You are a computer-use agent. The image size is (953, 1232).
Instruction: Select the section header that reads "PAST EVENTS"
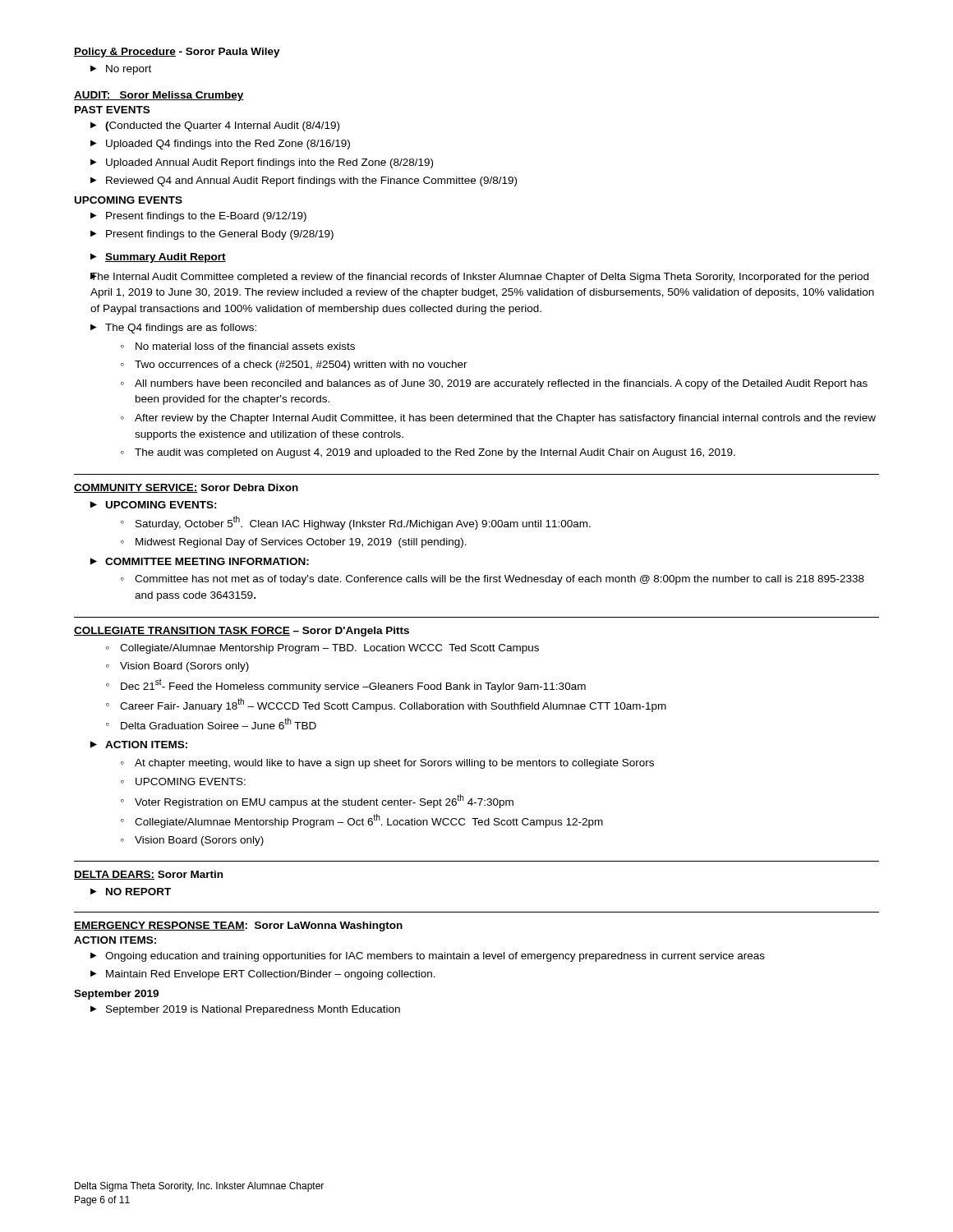pyautogui.click(x=112, y=109)
